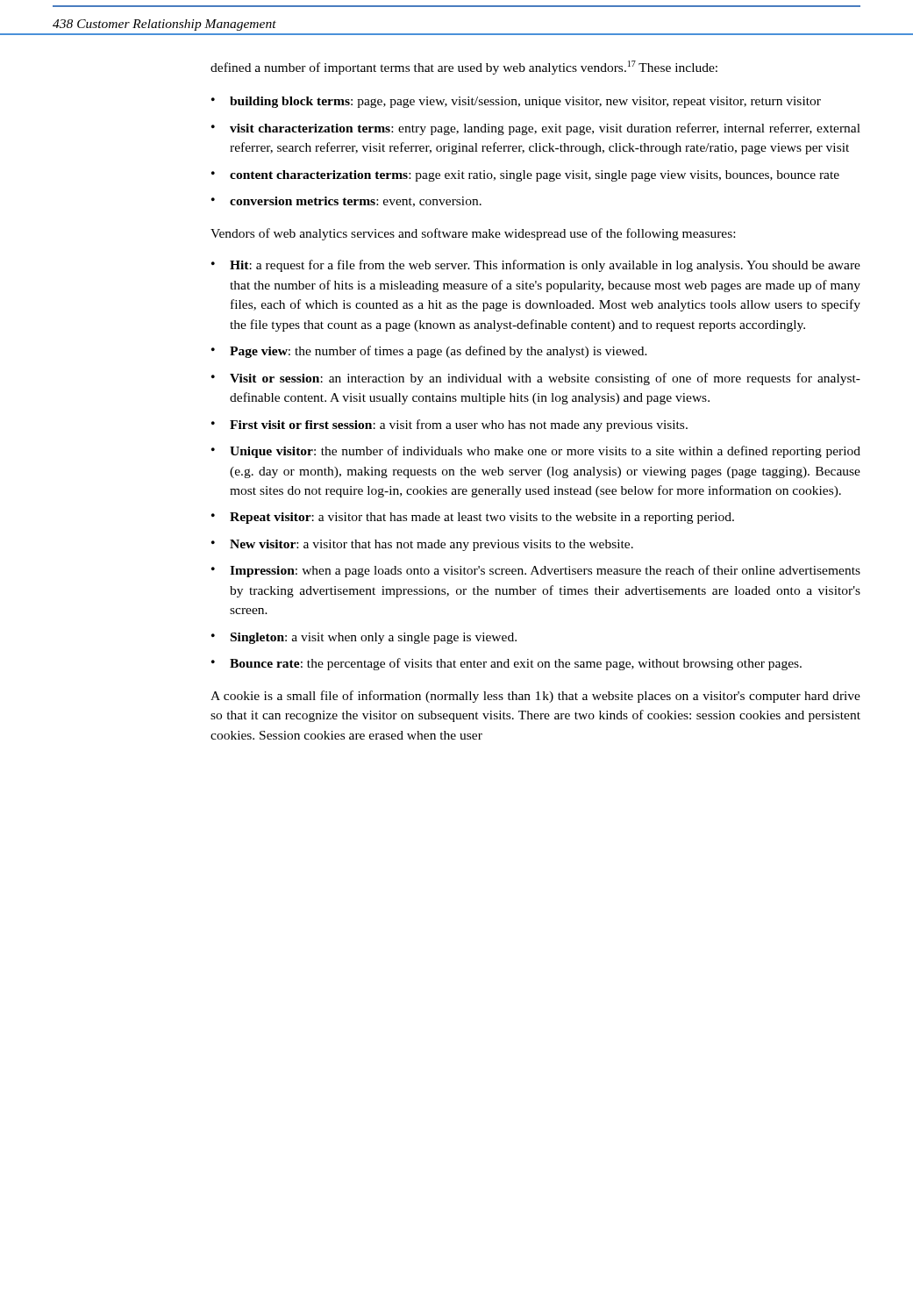Find the list item that reads "● Singleton: a visit when only a"
Viewport: 913px width, 1316px height.
point(364,638)
